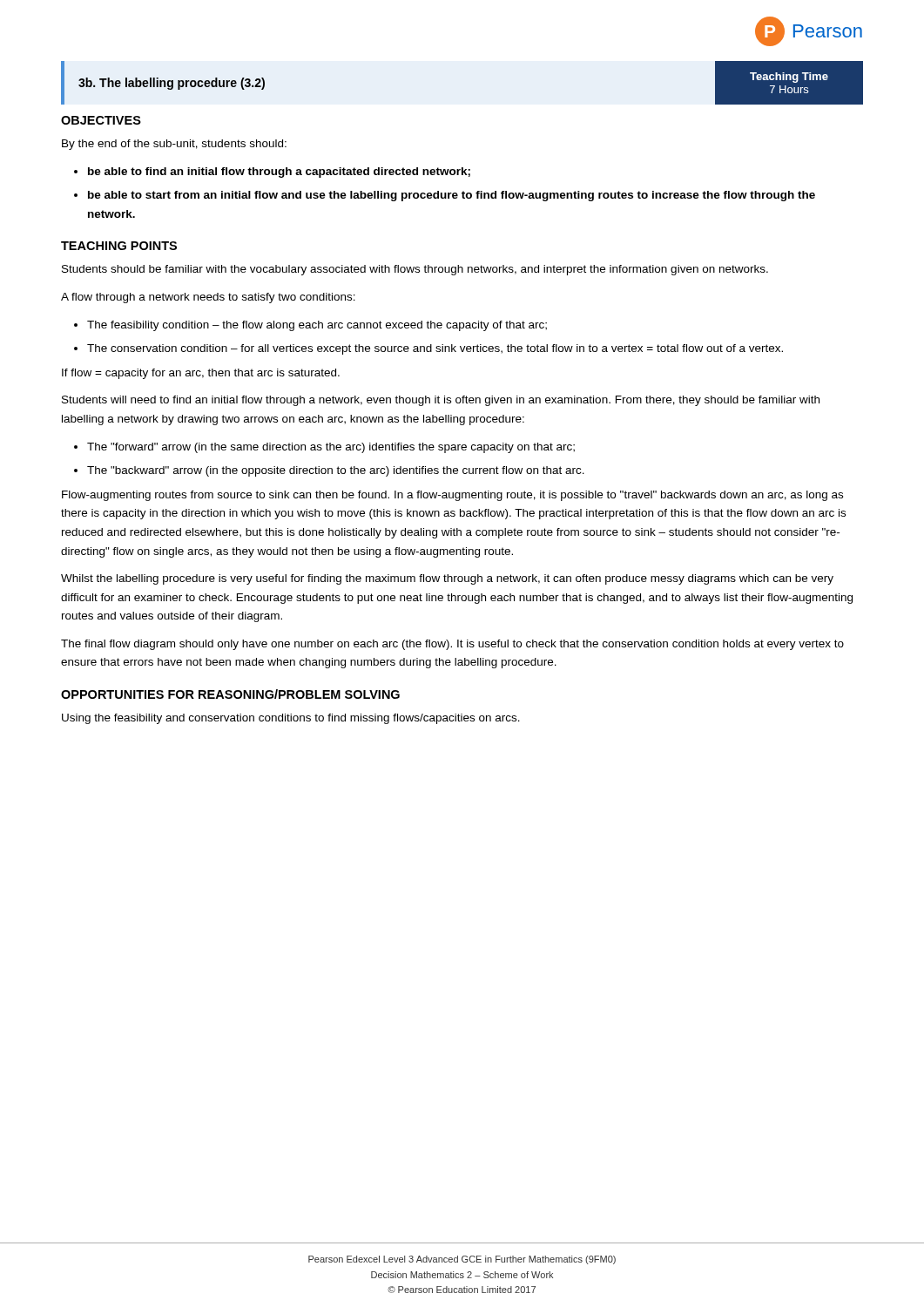This screenshot has width=924, height=1307.
Task: Locate the logo
Action: point(809,31)
